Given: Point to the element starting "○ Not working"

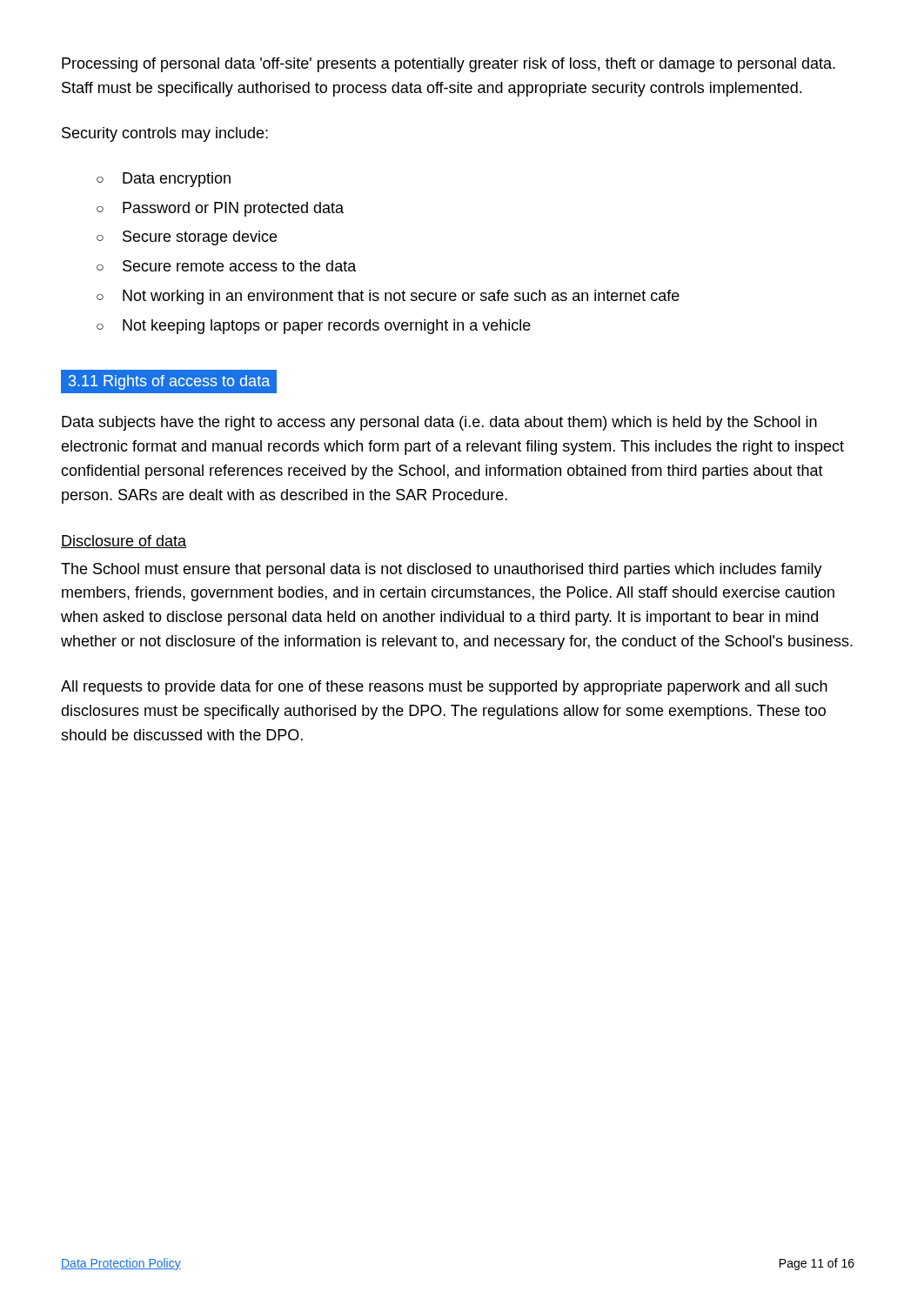Looking at the screenshot, I should pyautogui.click(x=388, y=297).
